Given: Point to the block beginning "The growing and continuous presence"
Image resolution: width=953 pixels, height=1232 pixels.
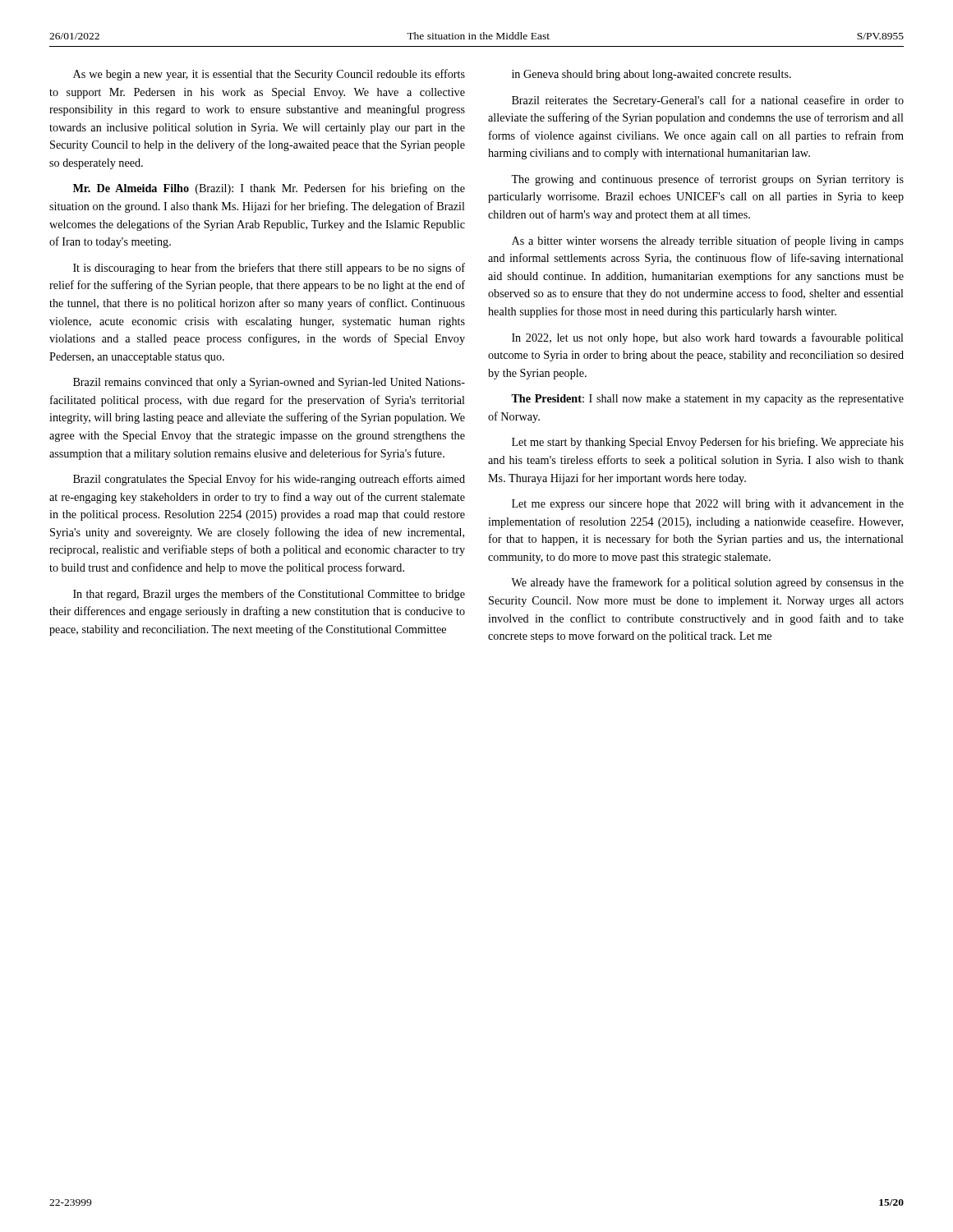Looking at the screenshot, I should pos(696,197).
